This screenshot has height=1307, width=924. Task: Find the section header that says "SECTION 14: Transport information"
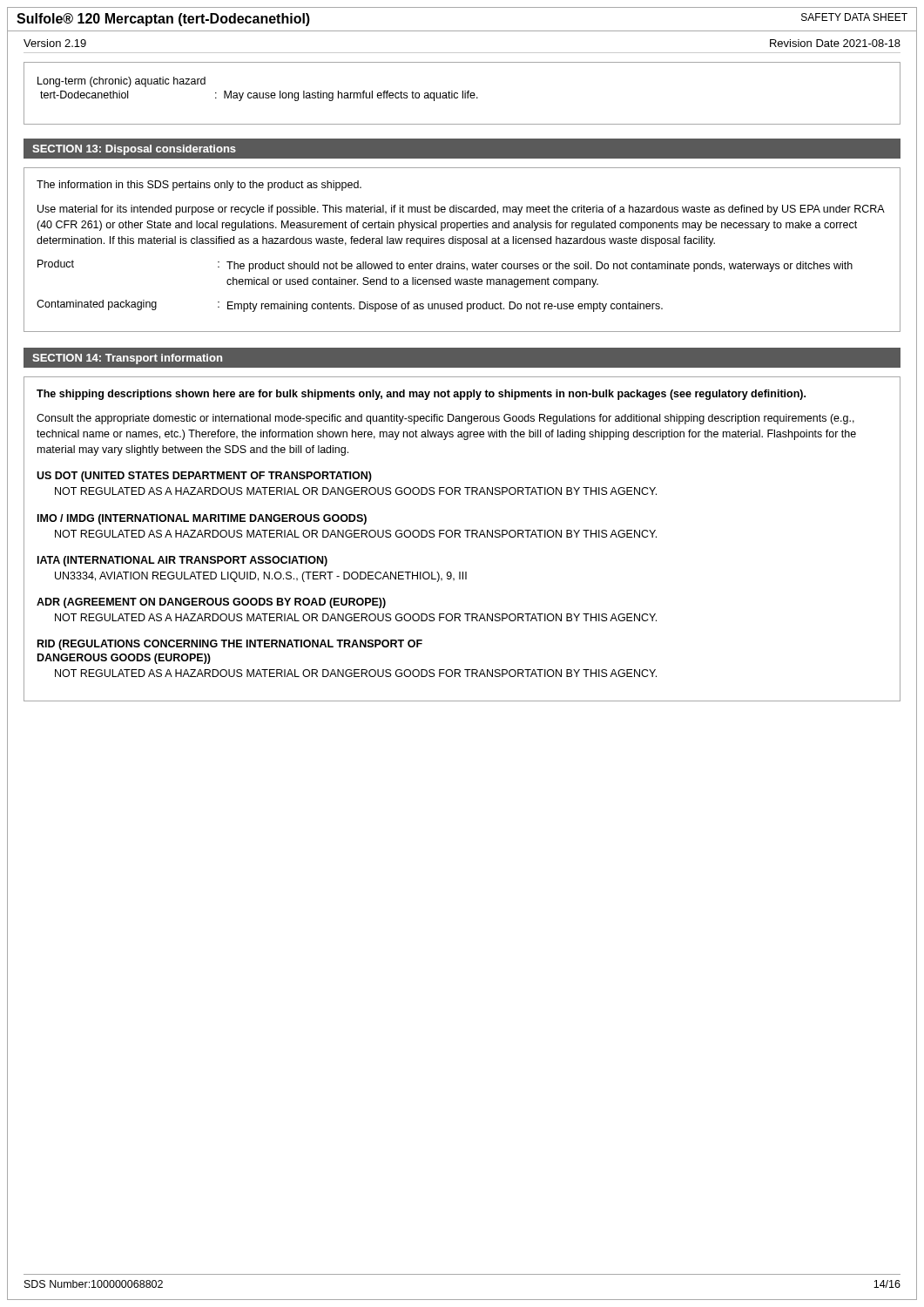coord(128,358)
